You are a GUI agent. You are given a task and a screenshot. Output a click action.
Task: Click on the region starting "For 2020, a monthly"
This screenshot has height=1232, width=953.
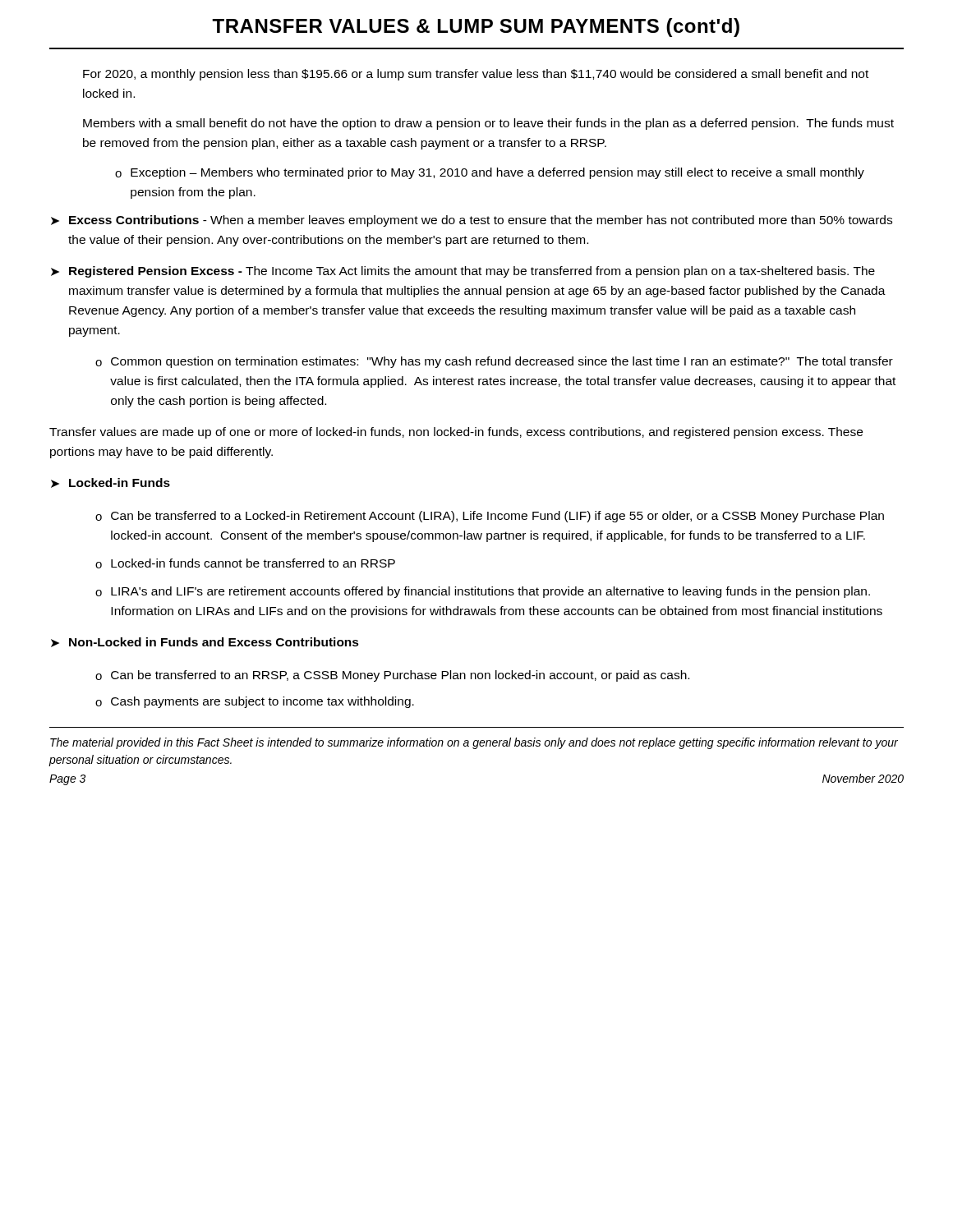click(475, 83)
